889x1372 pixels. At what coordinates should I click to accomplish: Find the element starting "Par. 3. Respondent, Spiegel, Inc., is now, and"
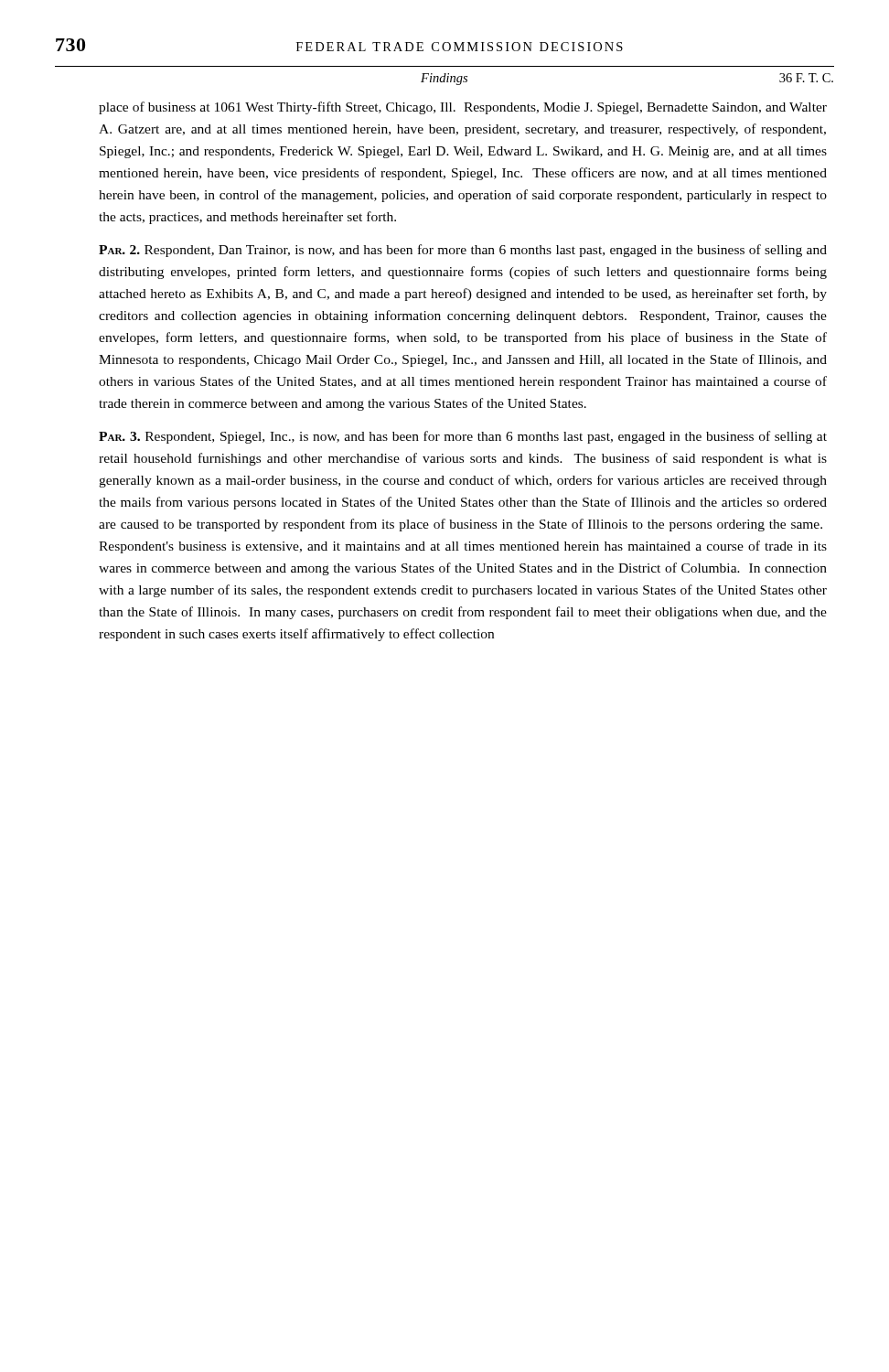463,535
